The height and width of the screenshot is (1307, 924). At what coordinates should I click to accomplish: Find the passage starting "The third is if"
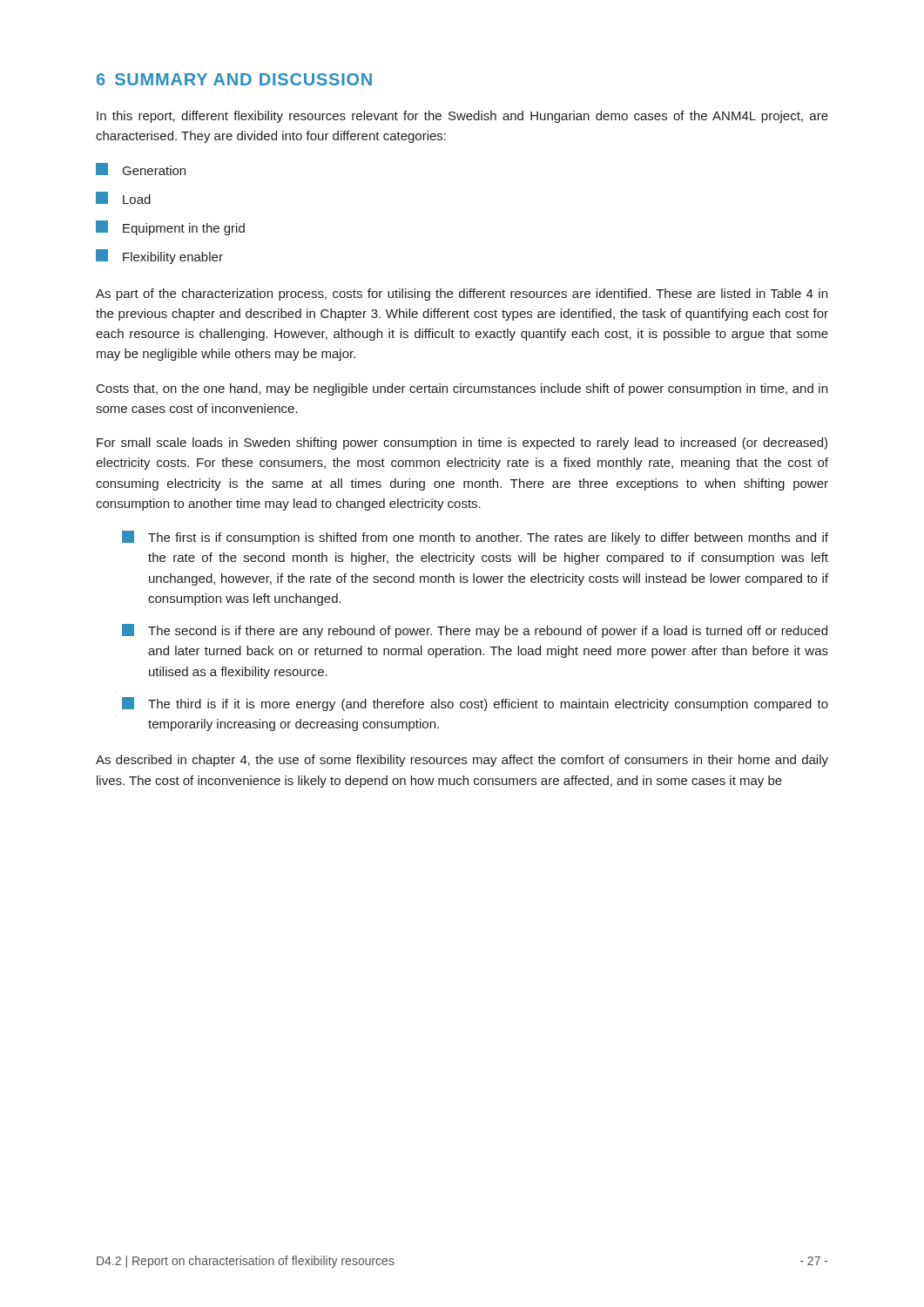[475, 714]
